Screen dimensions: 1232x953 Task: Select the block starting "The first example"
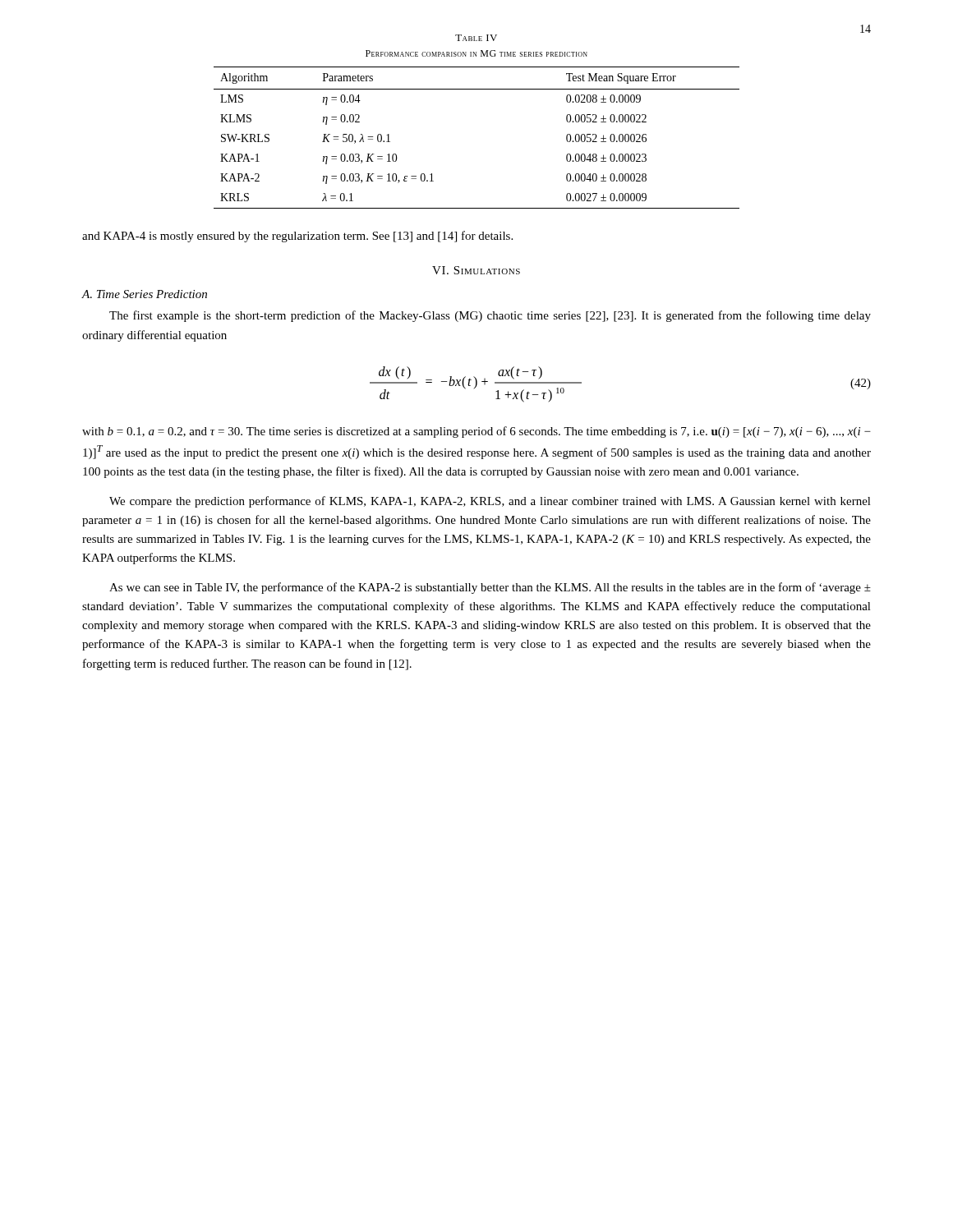[476, 325]
